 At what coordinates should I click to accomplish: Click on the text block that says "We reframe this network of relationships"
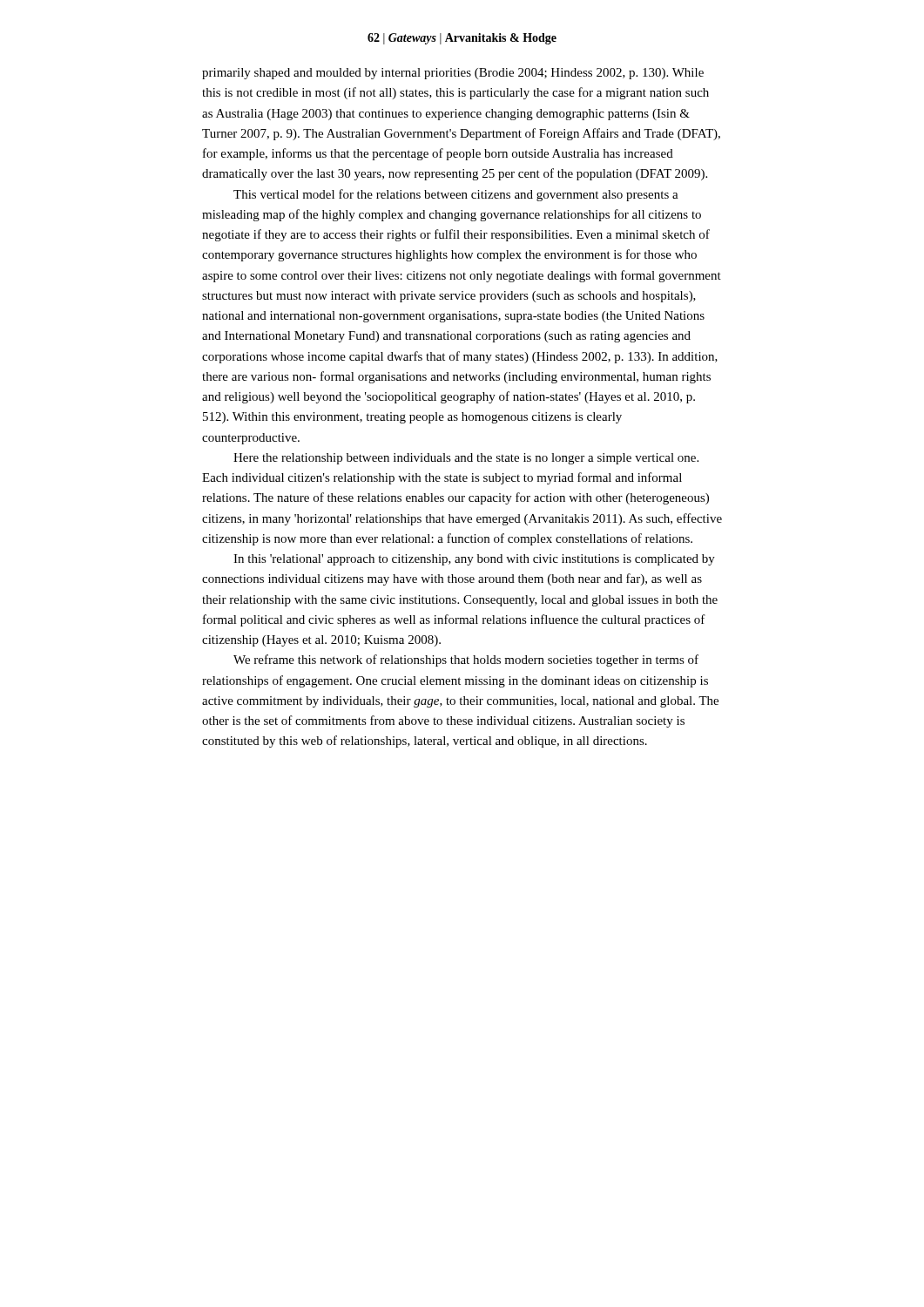tap(462, 701)
